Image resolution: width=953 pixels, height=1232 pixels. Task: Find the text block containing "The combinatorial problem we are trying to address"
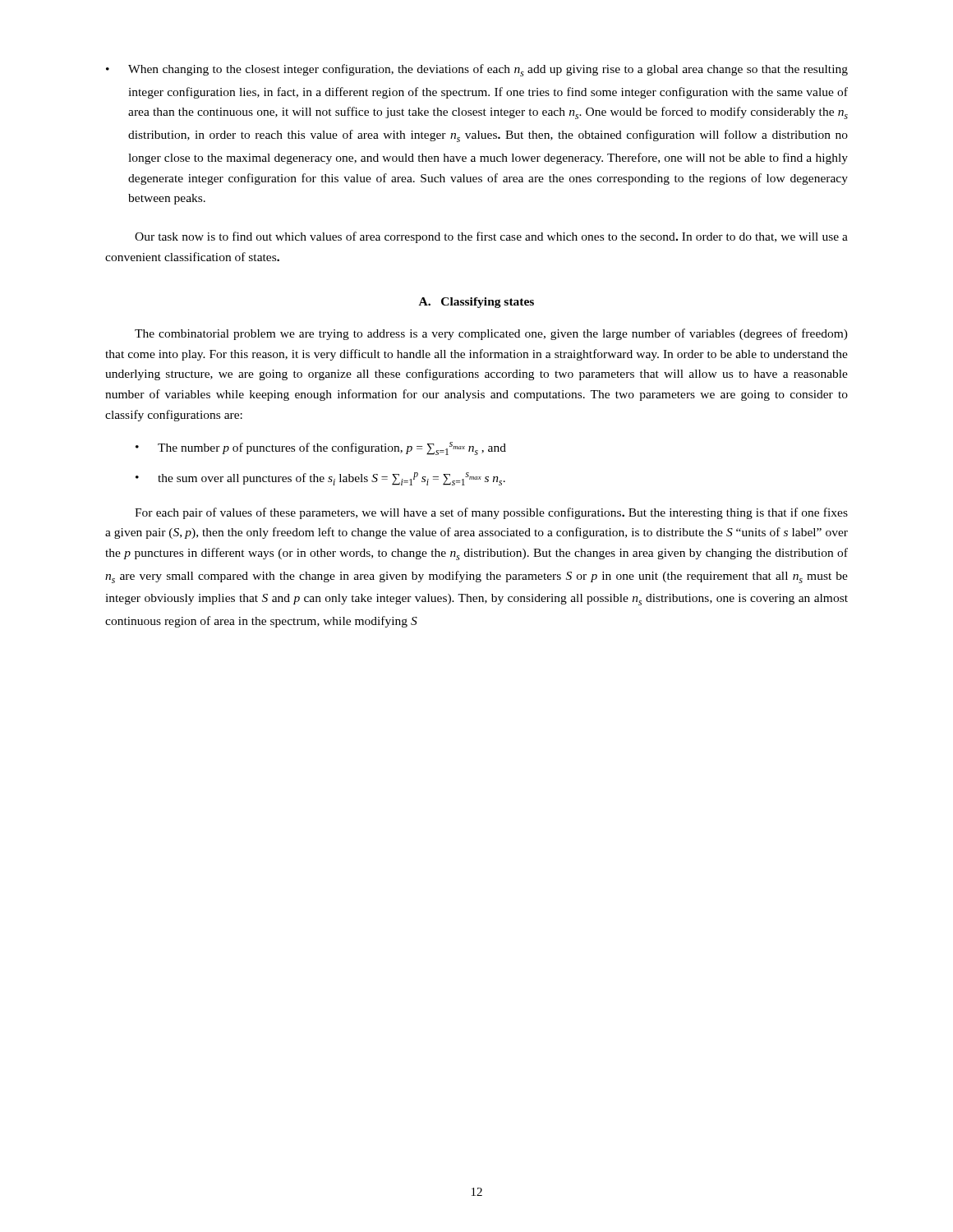[476, 374]
